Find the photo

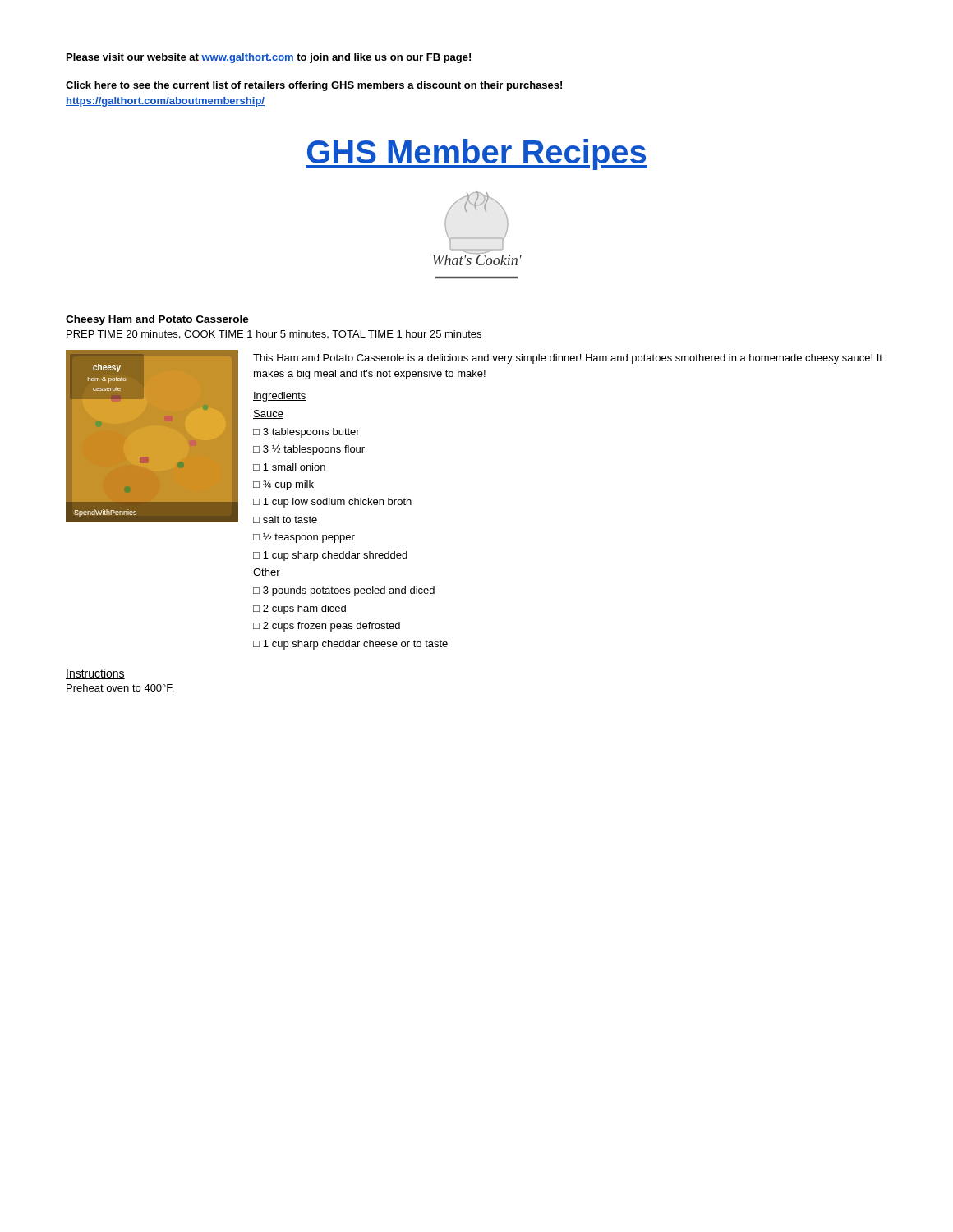(x=152, y=437)
